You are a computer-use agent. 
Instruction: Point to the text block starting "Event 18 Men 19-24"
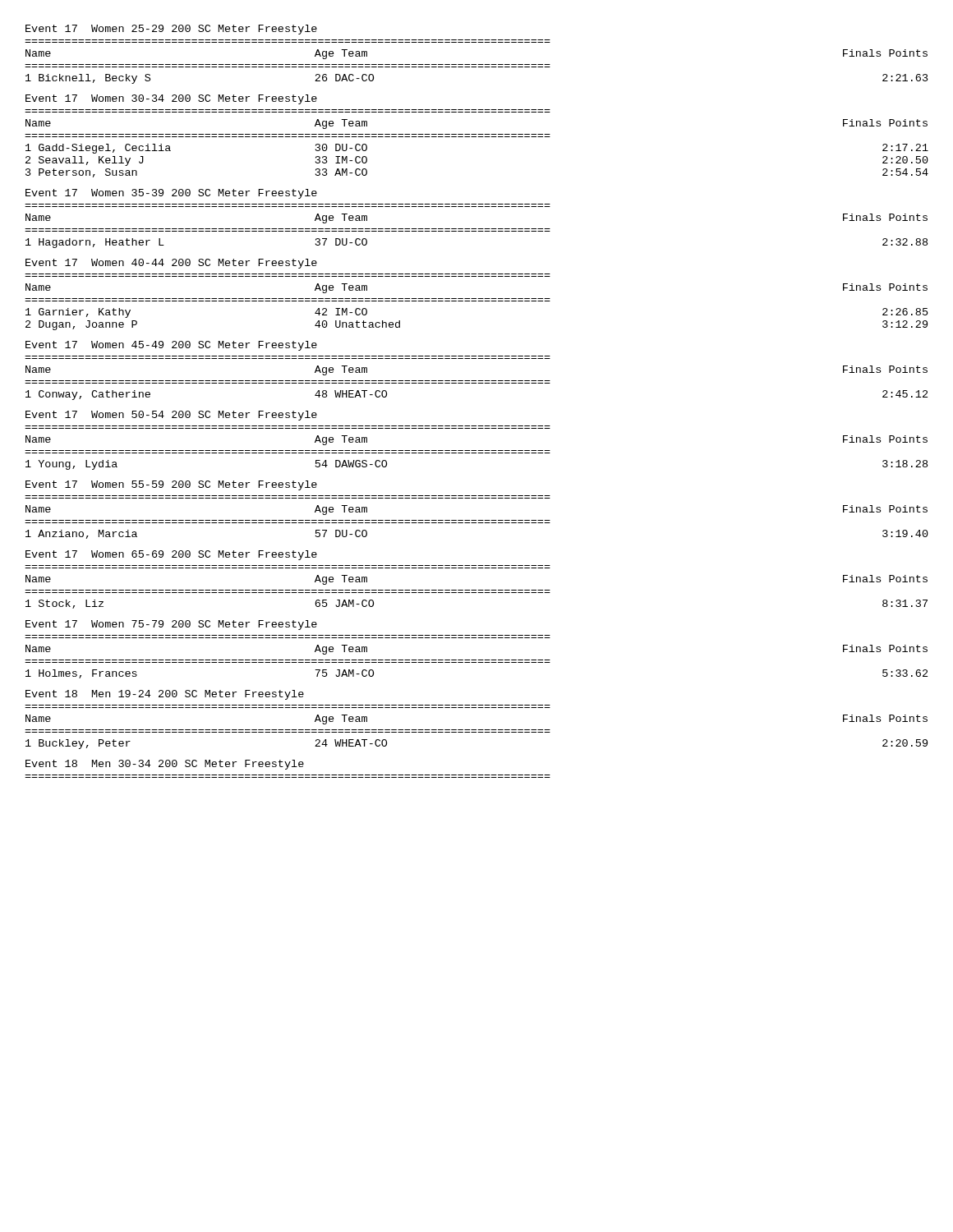click(x=164, y=694)
